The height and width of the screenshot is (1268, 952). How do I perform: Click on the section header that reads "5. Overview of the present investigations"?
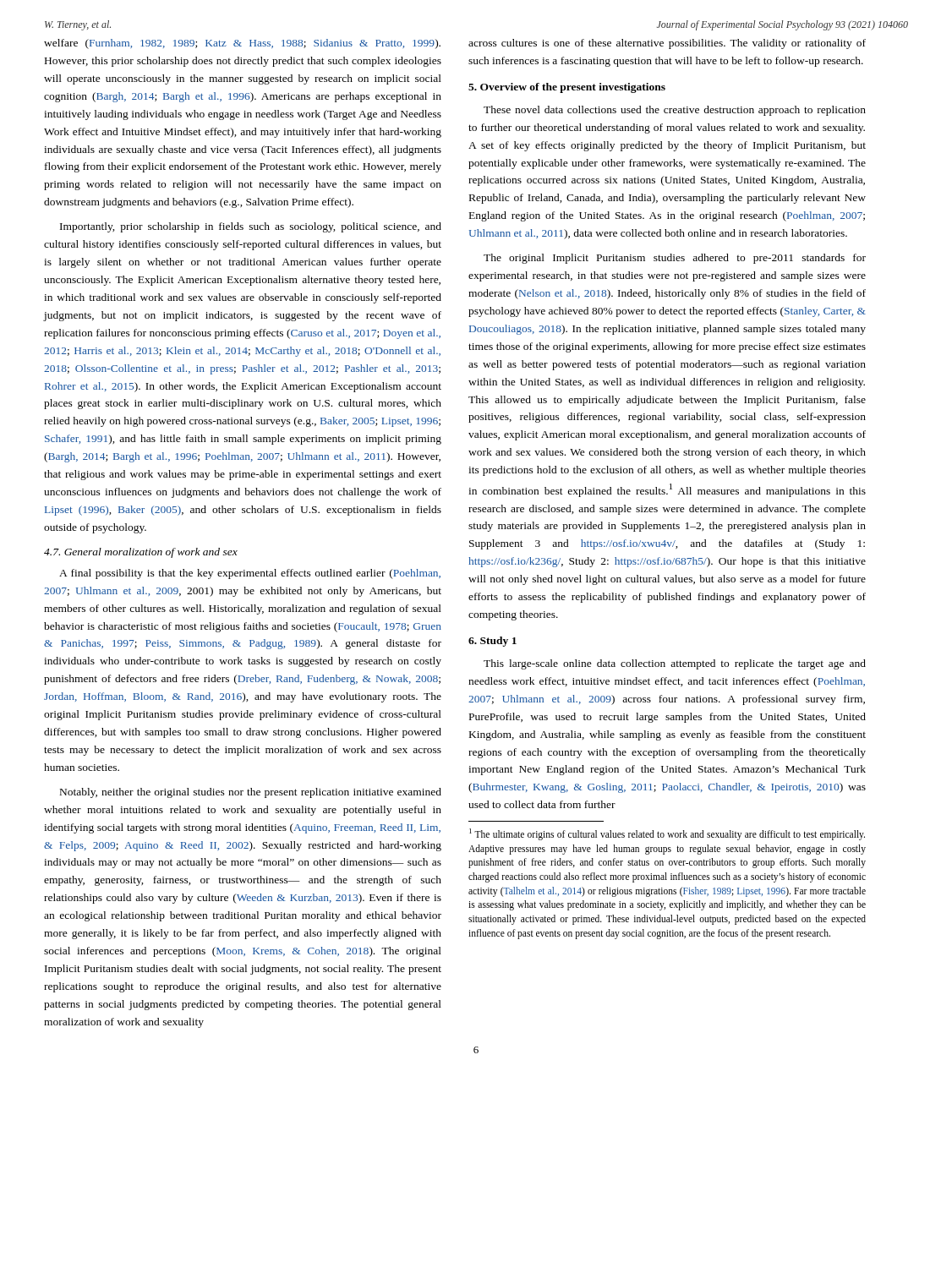[667, 87]
